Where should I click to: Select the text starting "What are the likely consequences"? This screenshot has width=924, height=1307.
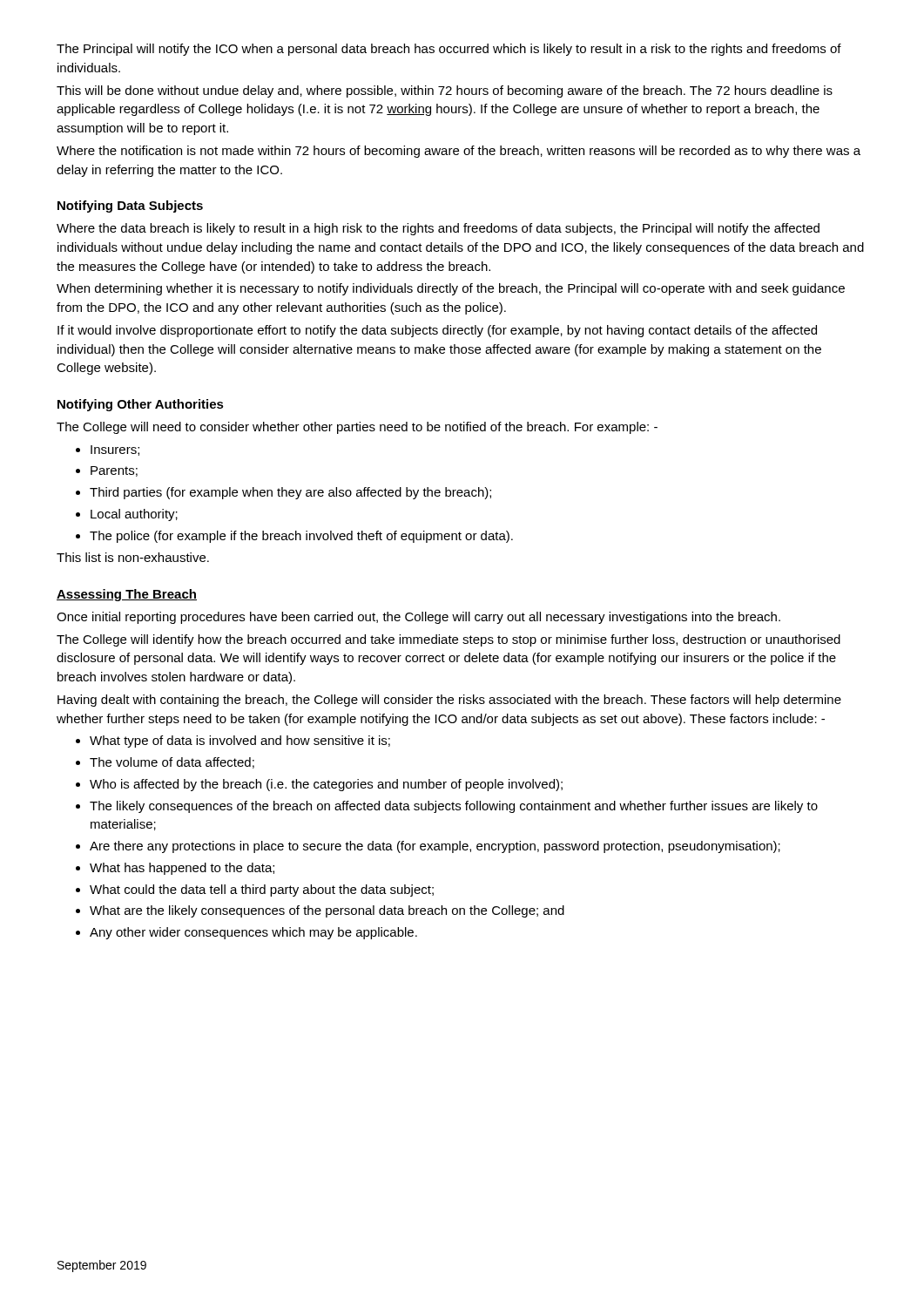point(327,910)
